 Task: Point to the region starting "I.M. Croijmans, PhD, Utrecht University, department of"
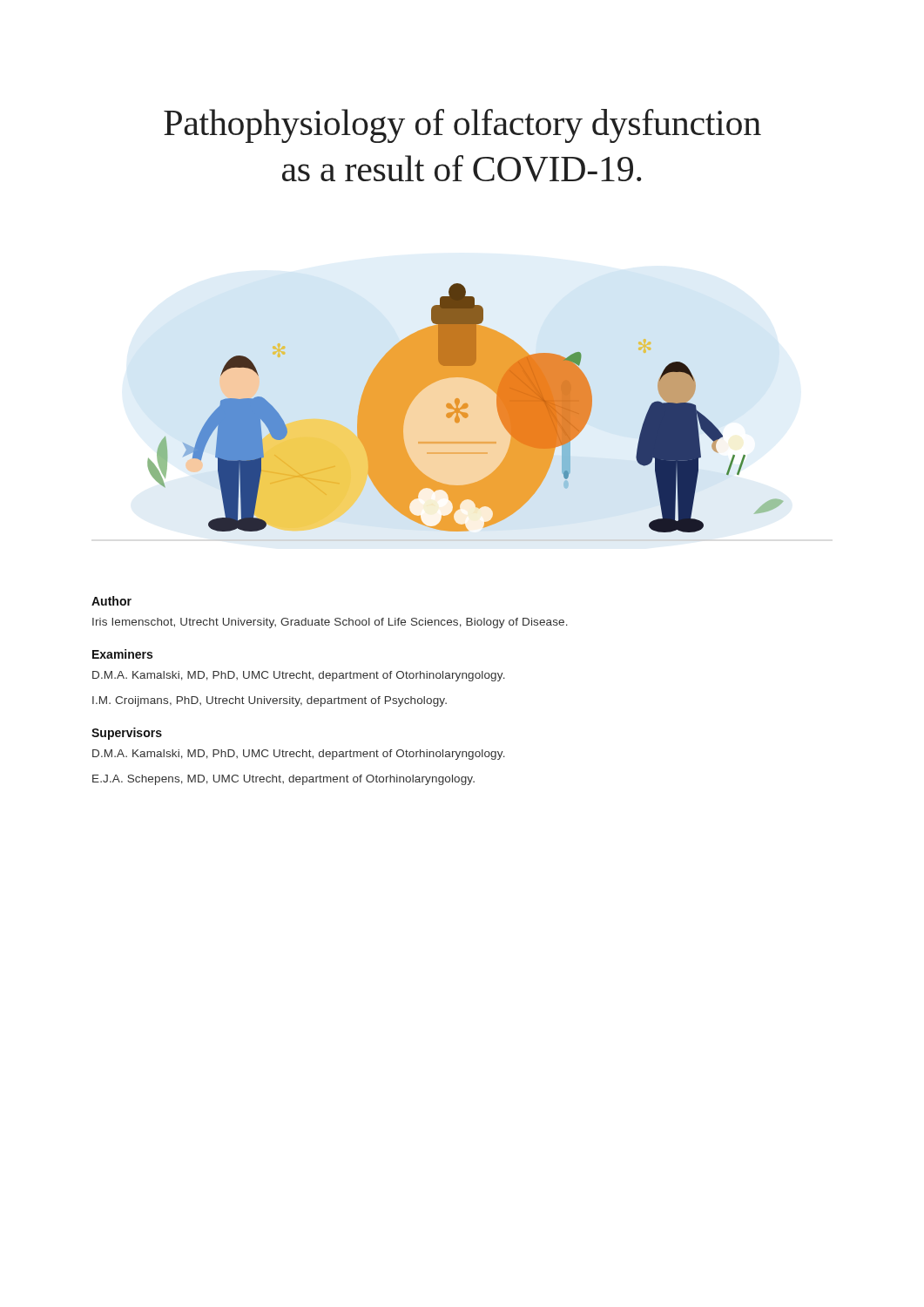(270, 700)
